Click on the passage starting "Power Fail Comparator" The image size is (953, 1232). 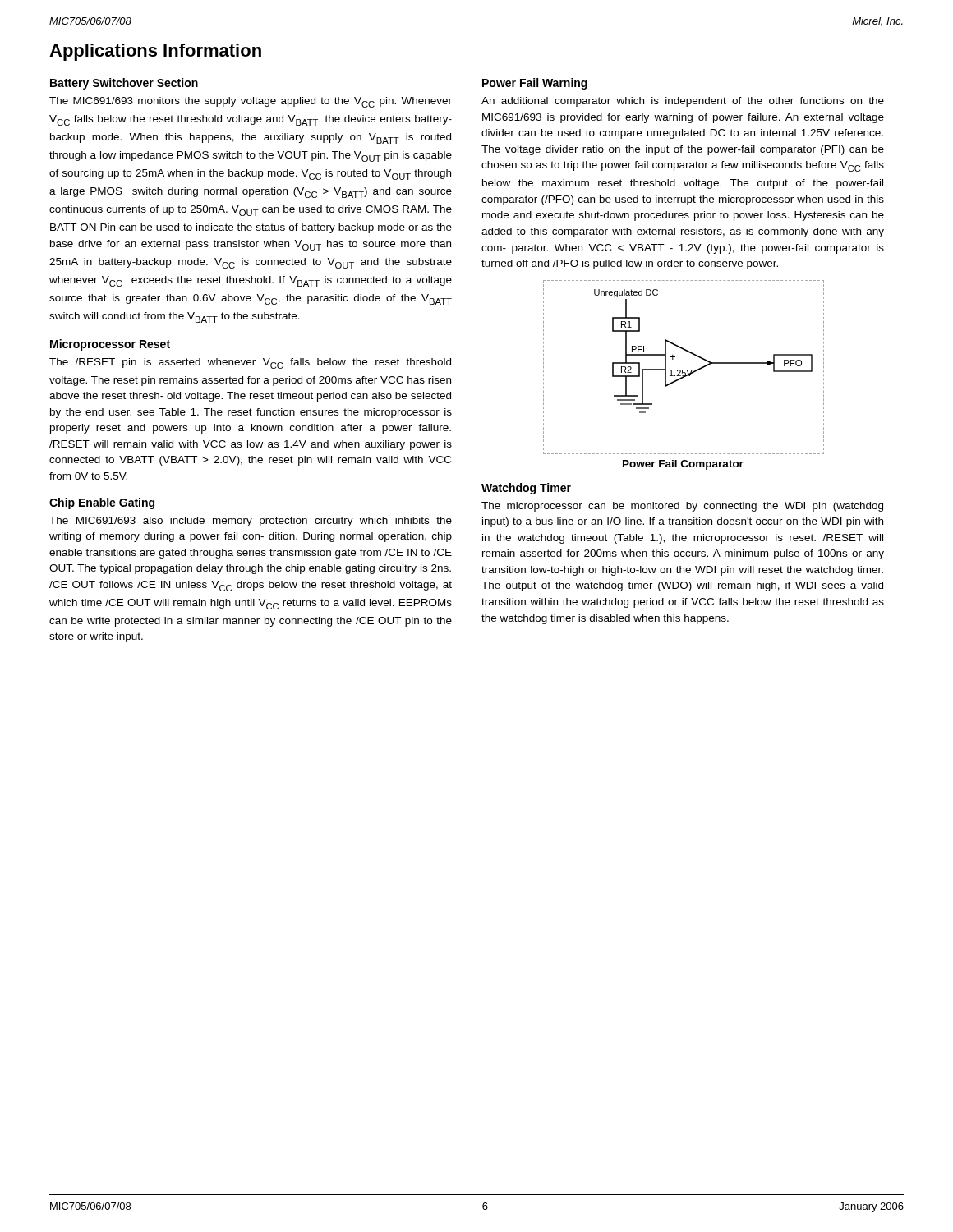(x=683, y=463)
